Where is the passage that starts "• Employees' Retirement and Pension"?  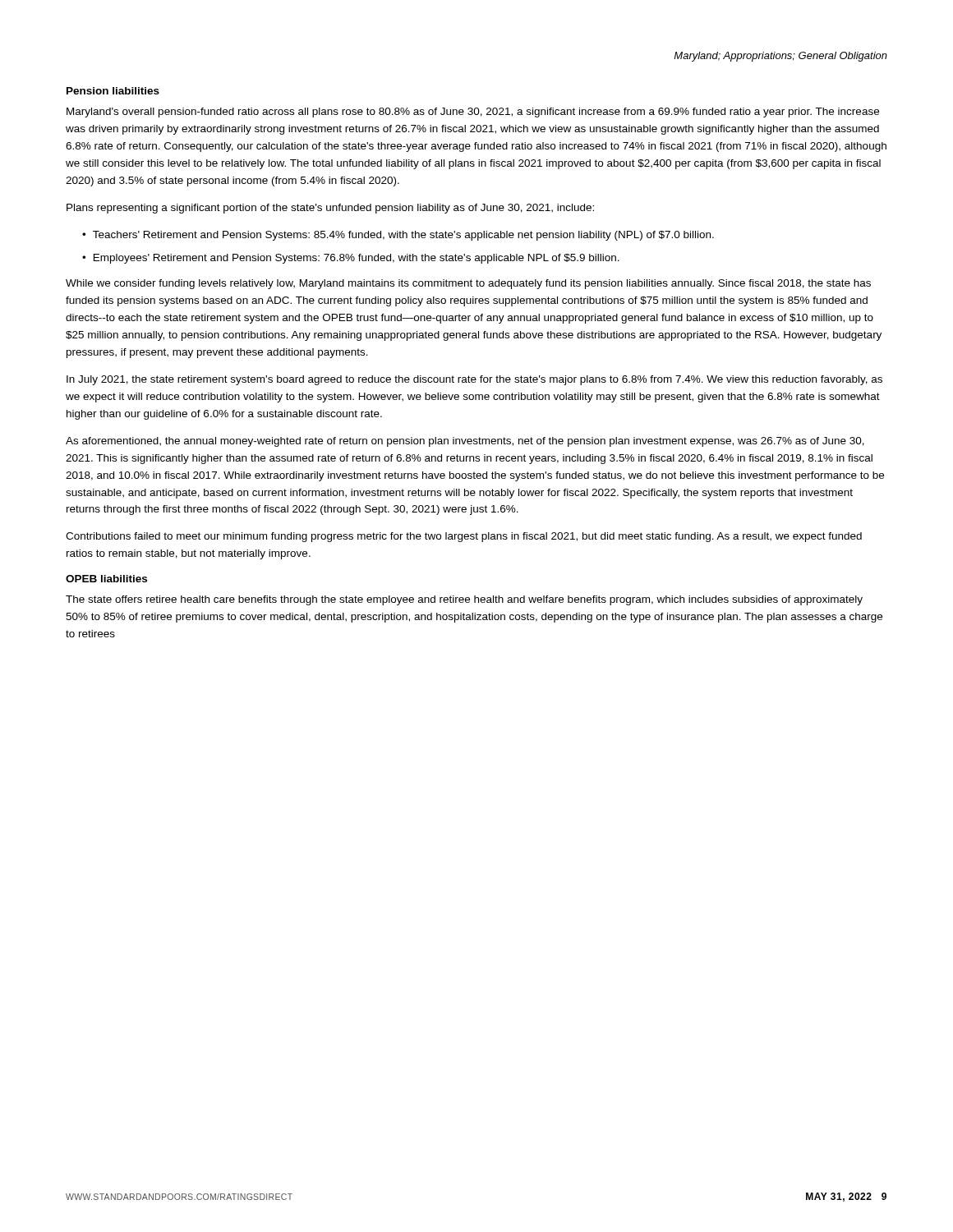click(x=485, y=259)
